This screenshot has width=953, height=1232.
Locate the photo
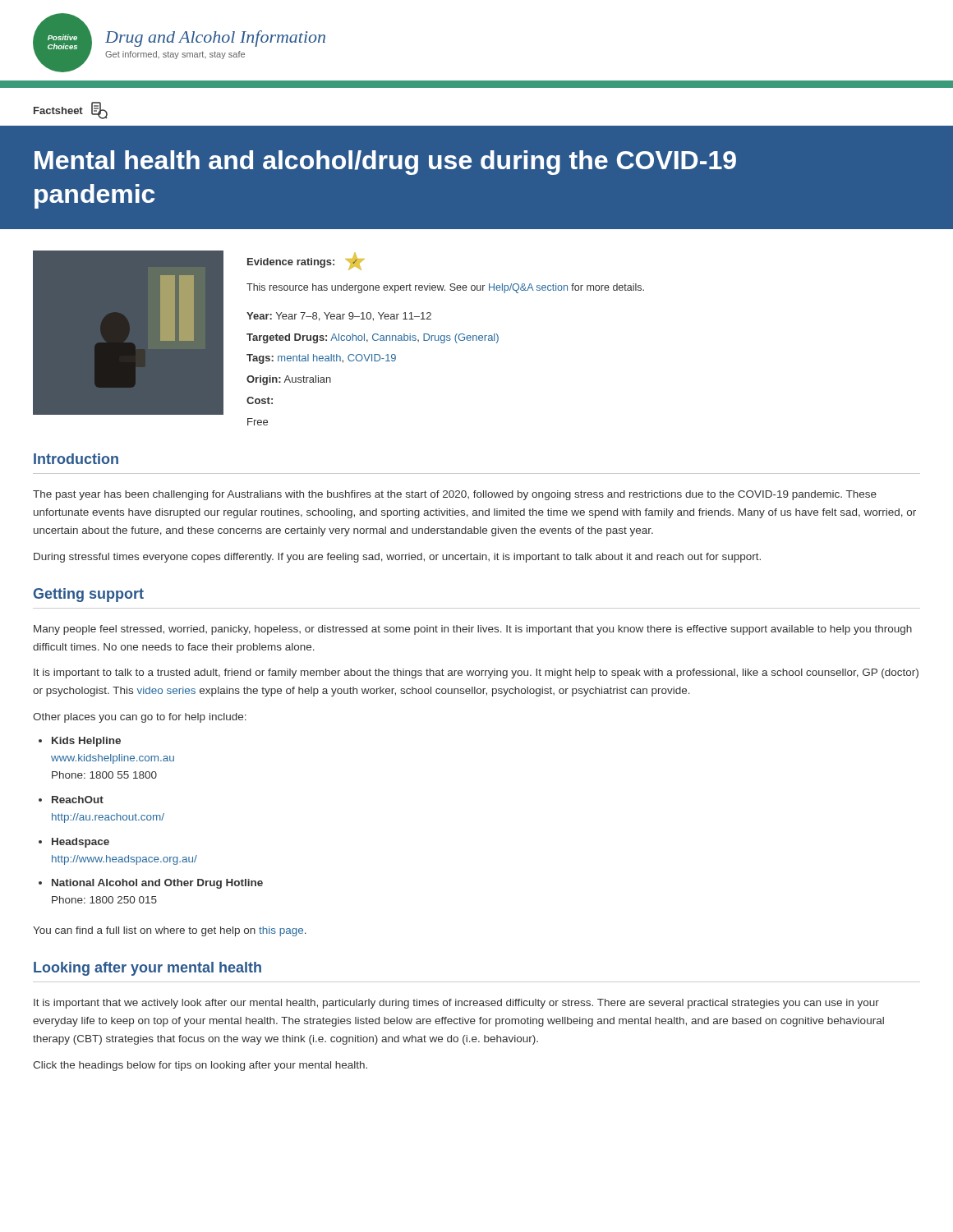coord(128,341)
